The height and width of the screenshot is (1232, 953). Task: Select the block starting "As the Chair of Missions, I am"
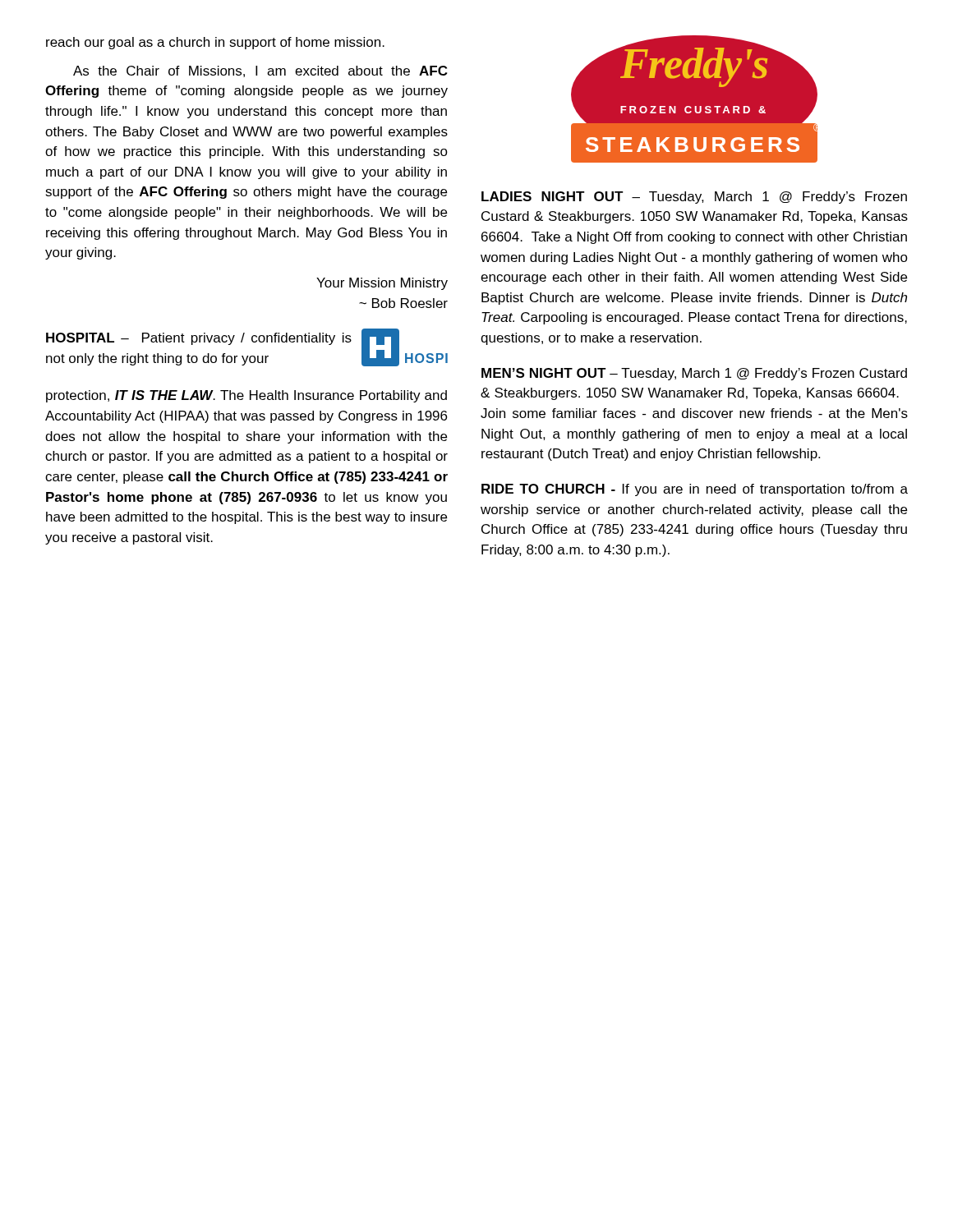pos(246,162)
